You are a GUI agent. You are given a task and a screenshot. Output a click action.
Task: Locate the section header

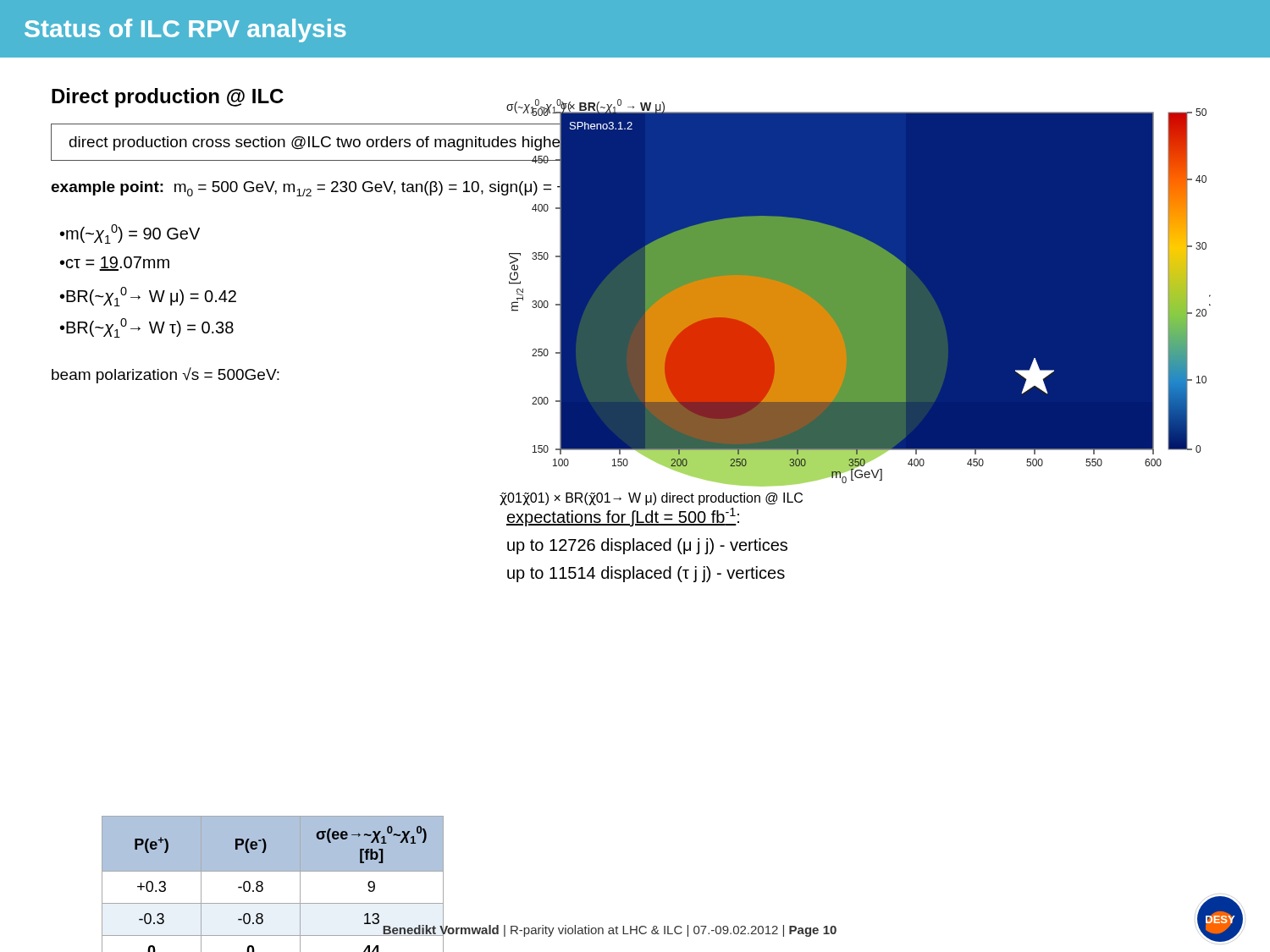[167, 96]
